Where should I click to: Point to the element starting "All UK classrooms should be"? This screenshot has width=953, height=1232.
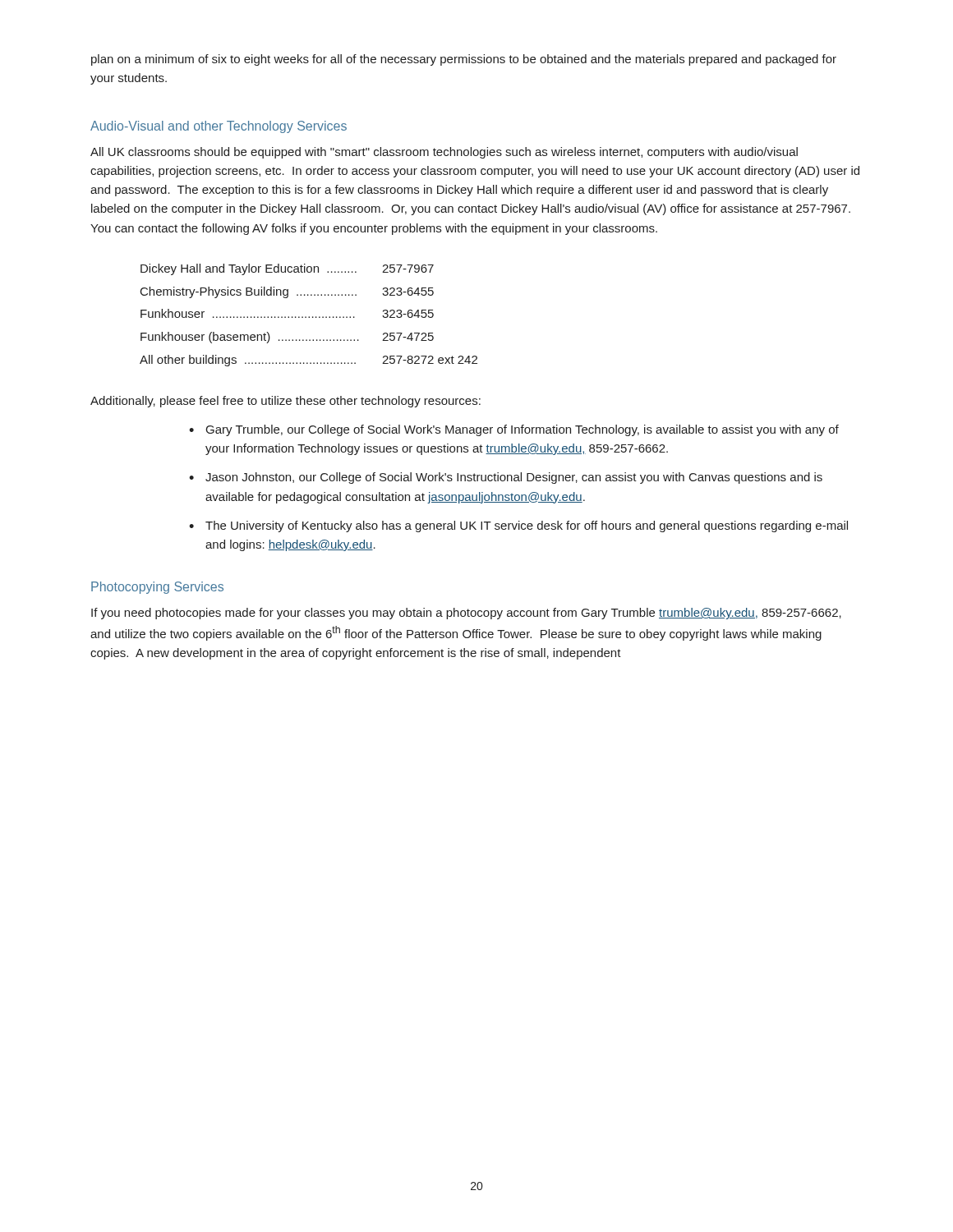pyautogui.click(x=475, y=189)
